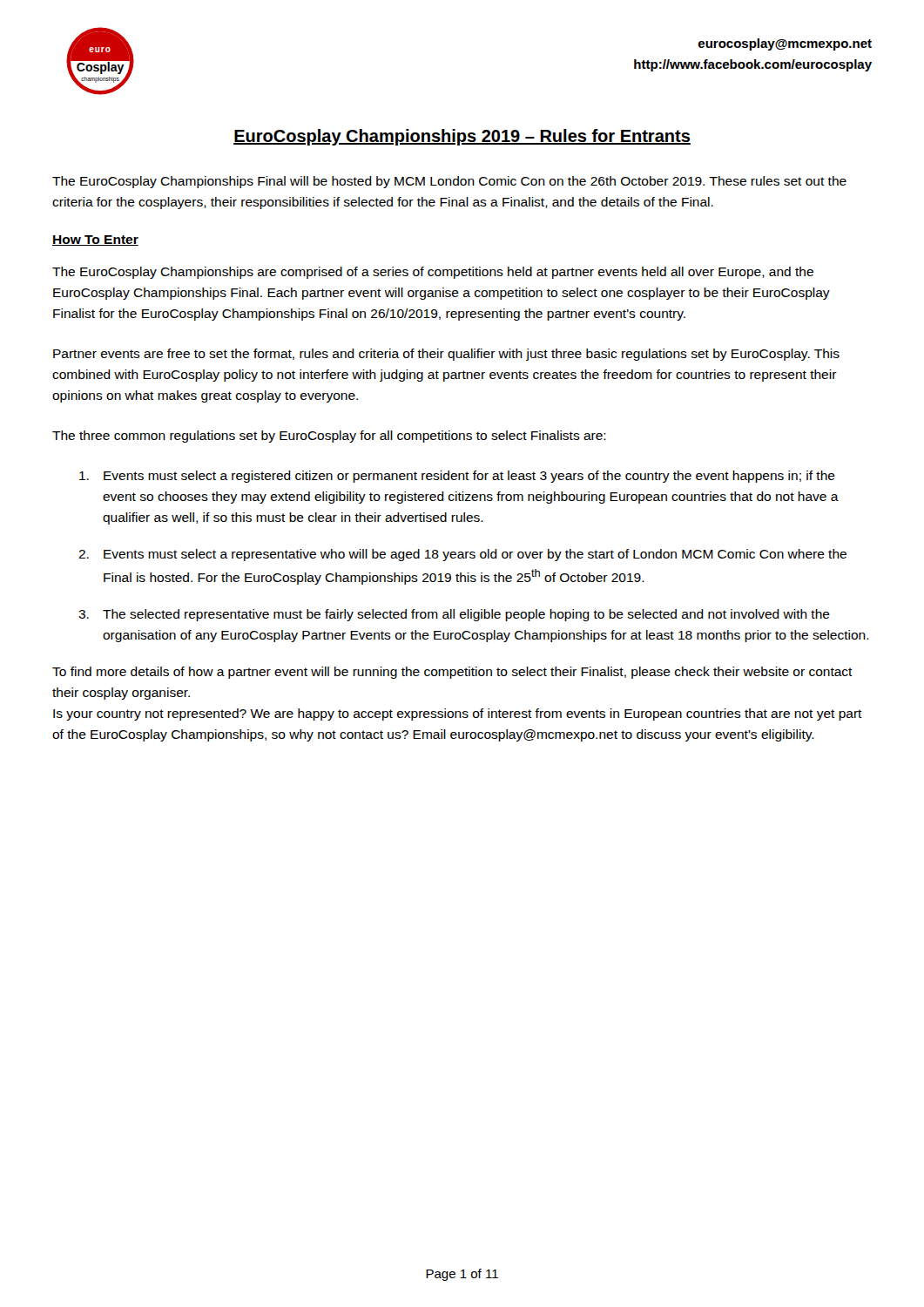This screenshot has height=1307, width=924.
Task: Locate the block of text that opens with "3. The selected representative must be fairly selected"
Action: 475,625
